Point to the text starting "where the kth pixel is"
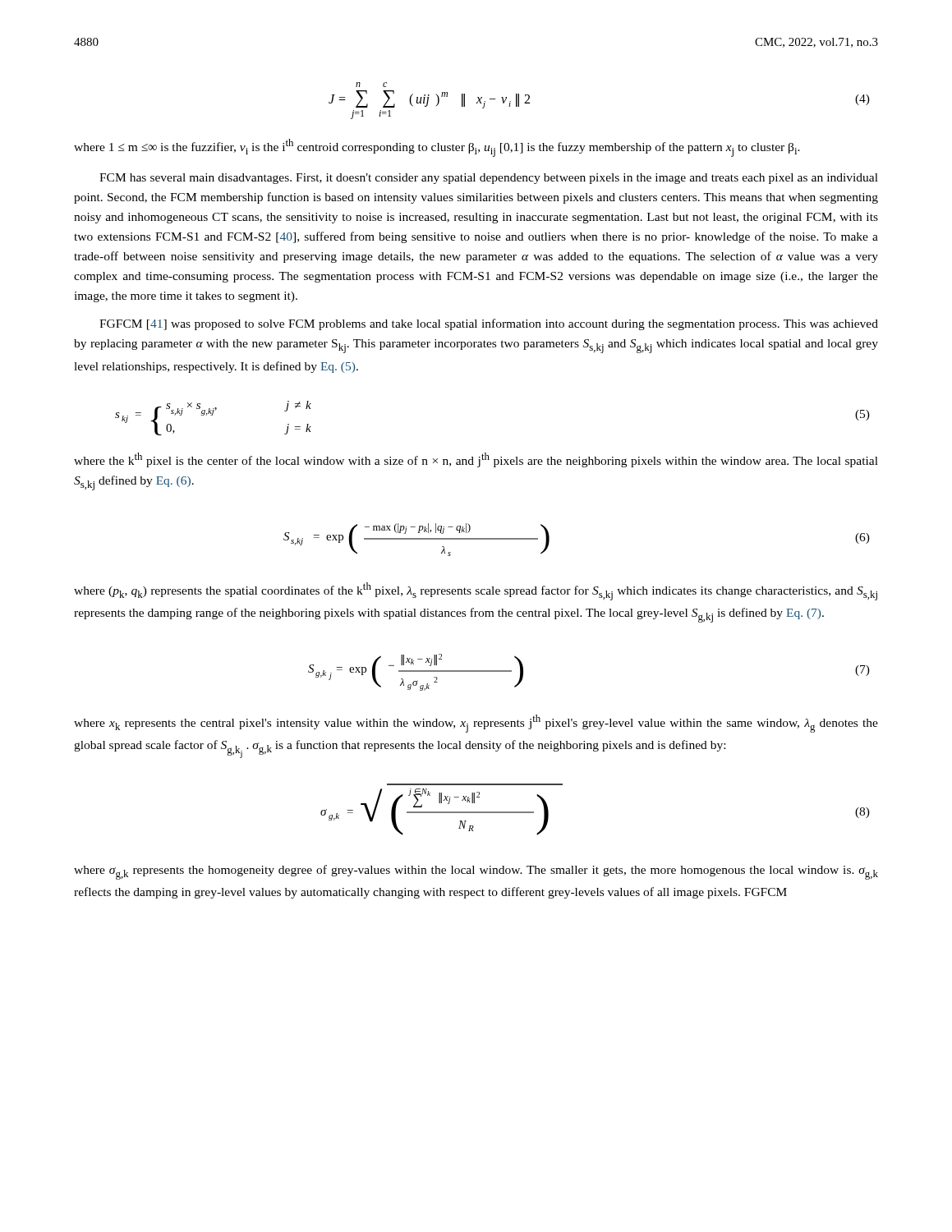Viewport: 952px width, 1232px height. (x=476, y=470)
